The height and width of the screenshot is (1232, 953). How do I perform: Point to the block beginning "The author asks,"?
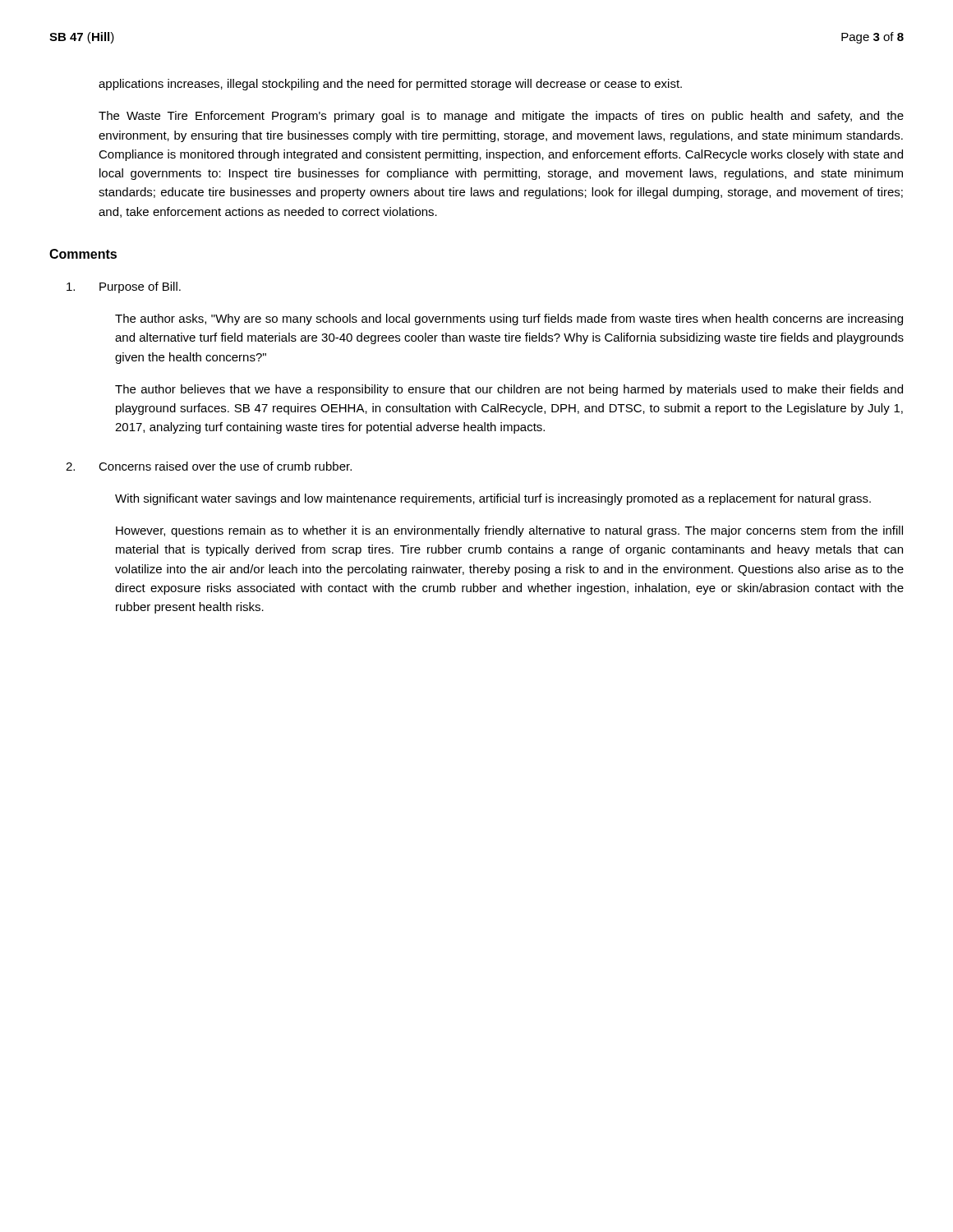(x=509, y=337)
